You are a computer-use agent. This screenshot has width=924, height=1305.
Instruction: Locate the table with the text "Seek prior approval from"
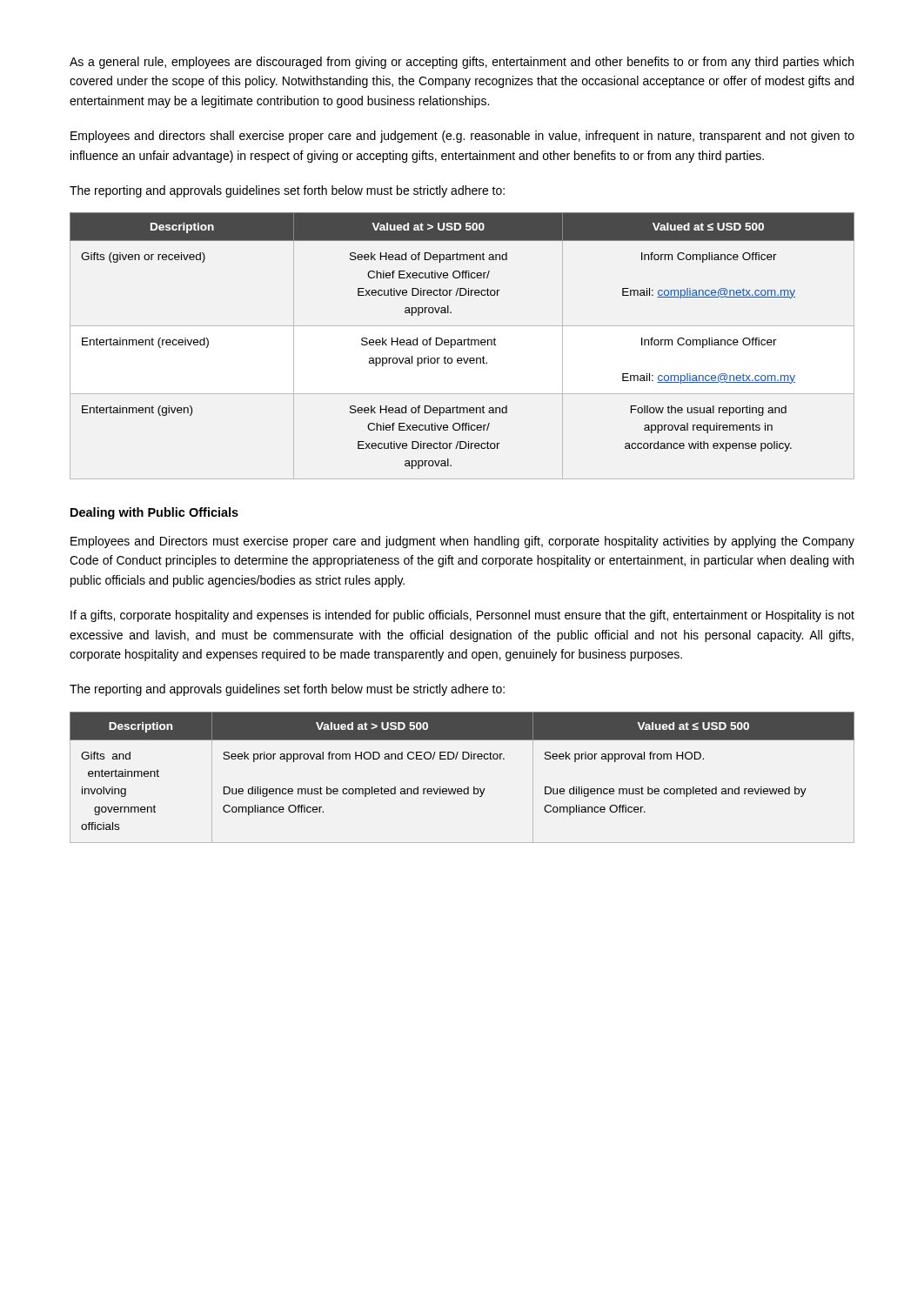click(462, 777)
